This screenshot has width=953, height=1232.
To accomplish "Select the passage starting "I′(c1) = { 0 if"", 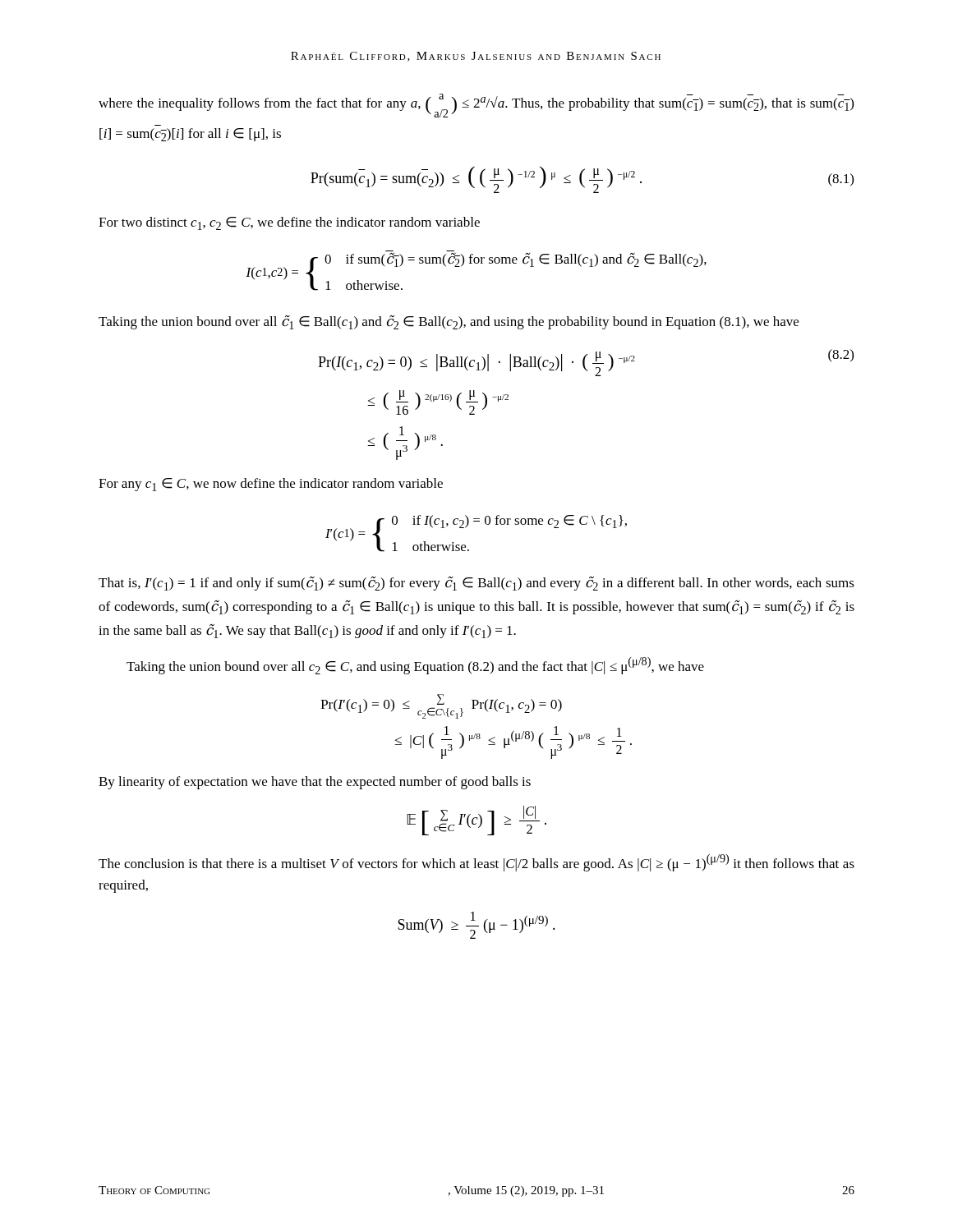I will click(476, 534).
